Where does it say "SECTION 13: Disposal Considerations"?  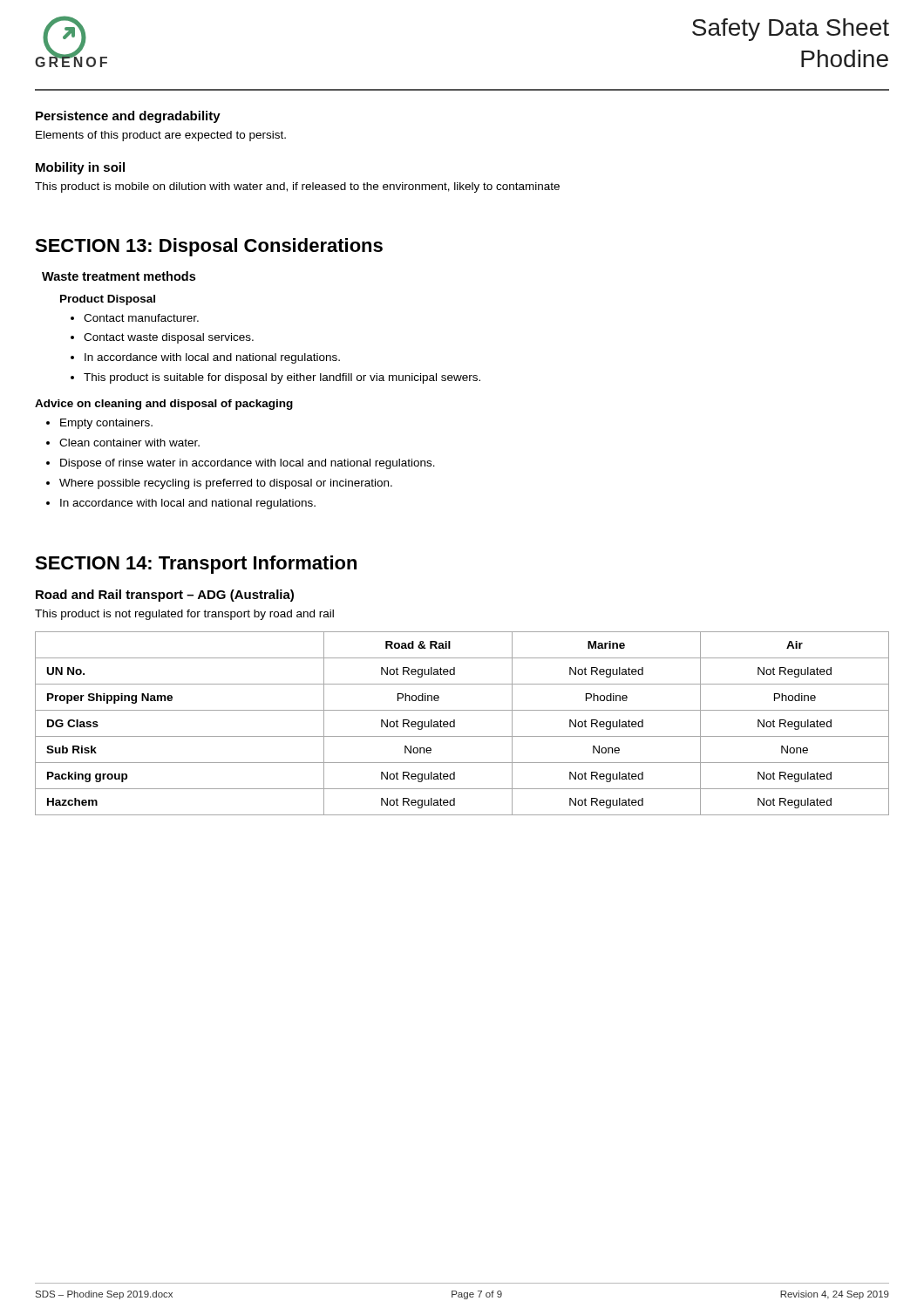(x=209, y=245)
